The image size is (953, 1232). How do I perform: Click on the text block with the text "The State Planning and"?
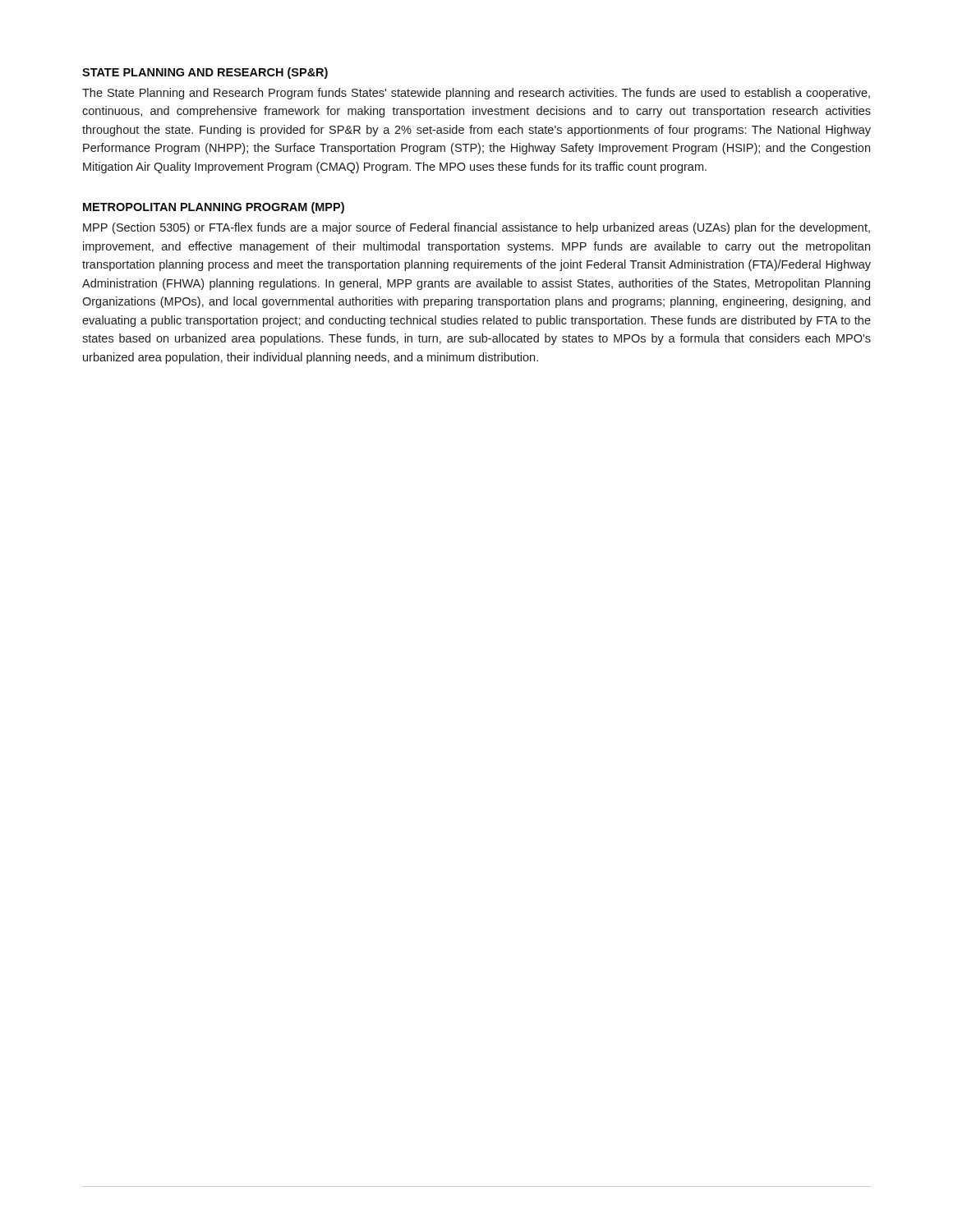(476, 130)
